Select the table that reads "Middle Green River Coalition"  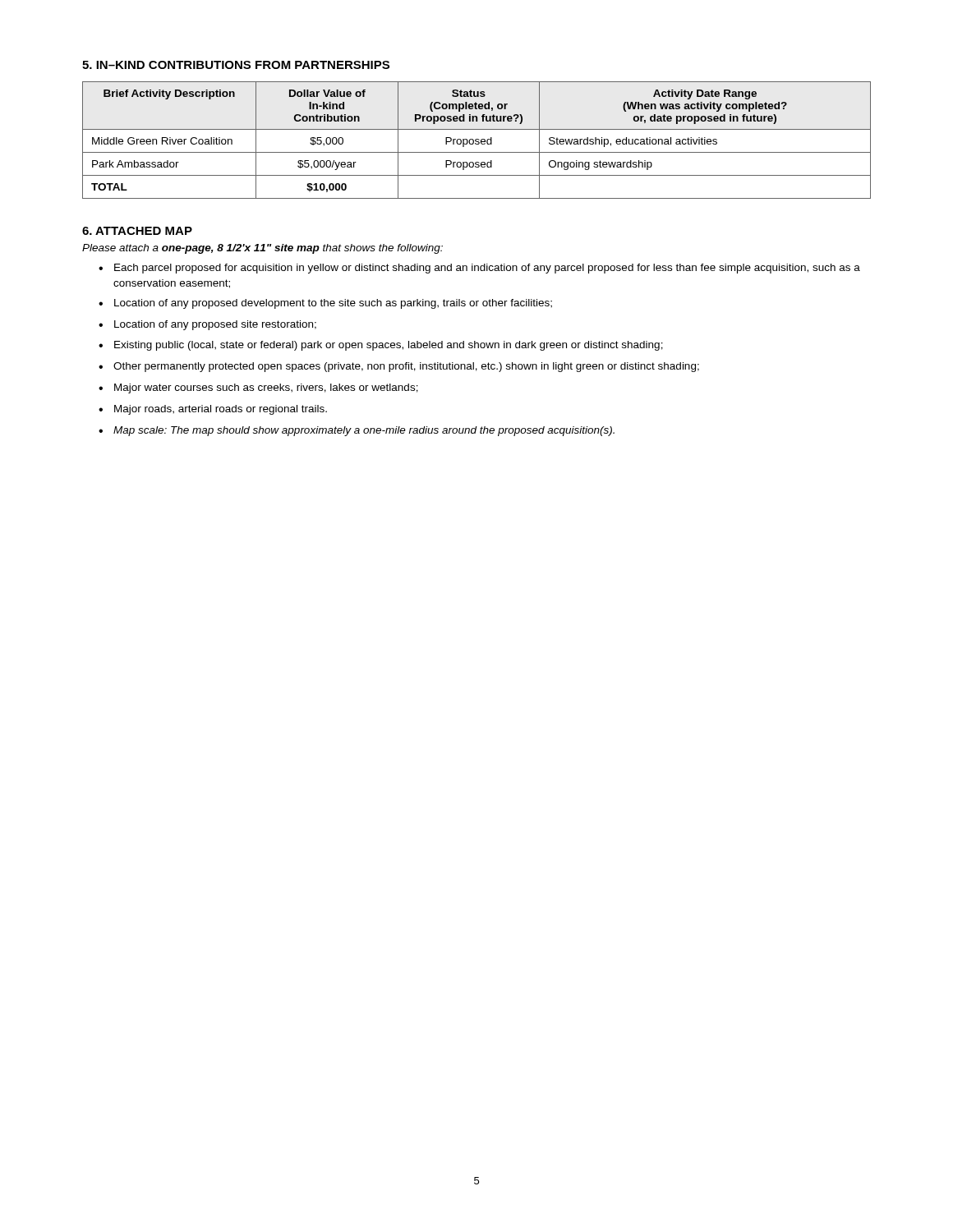pos(476,140)
